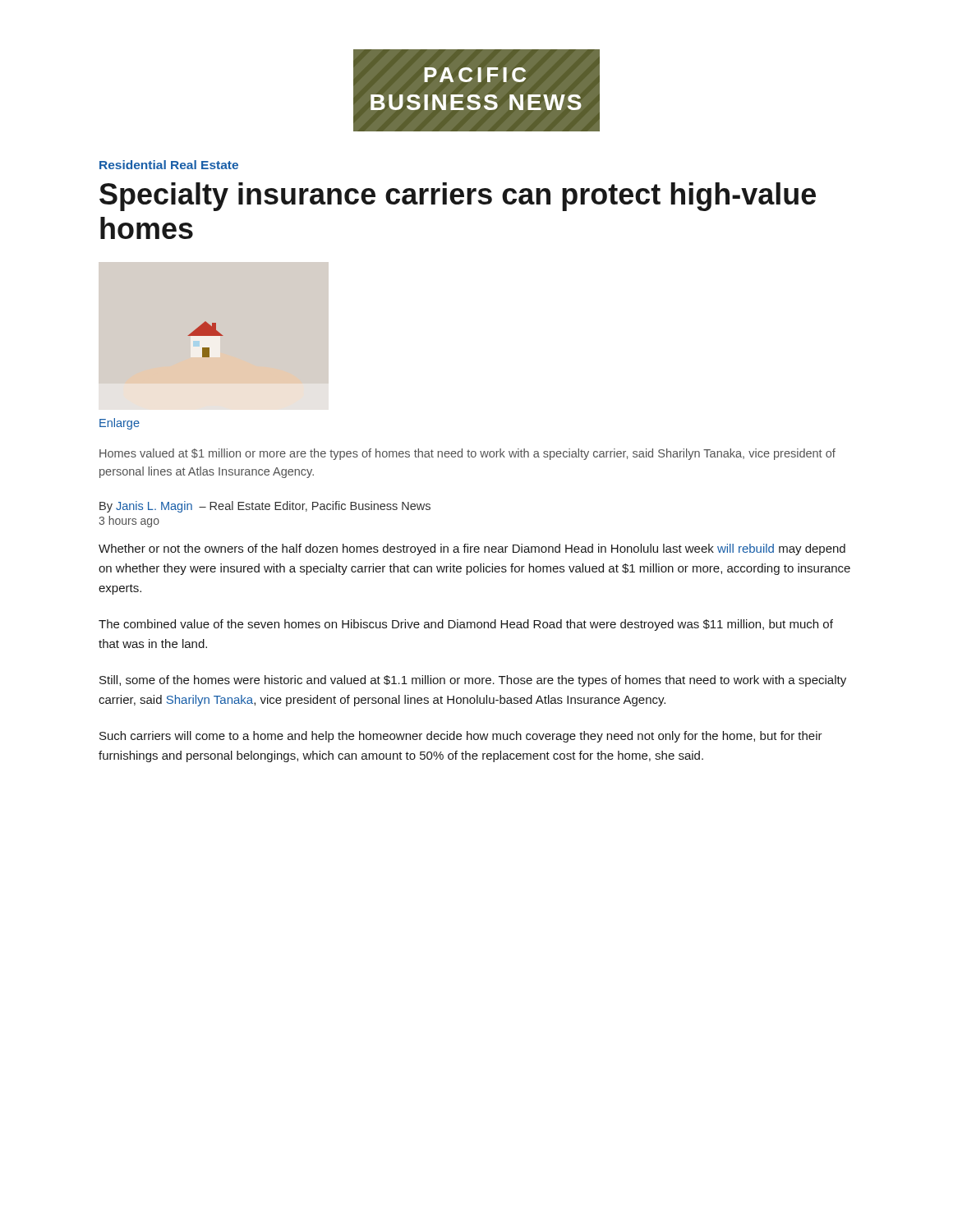The height and width of the screenshot is (1232, 953).
Task: Locate the text starting "3 hours ago"
Action: point(129,521)
